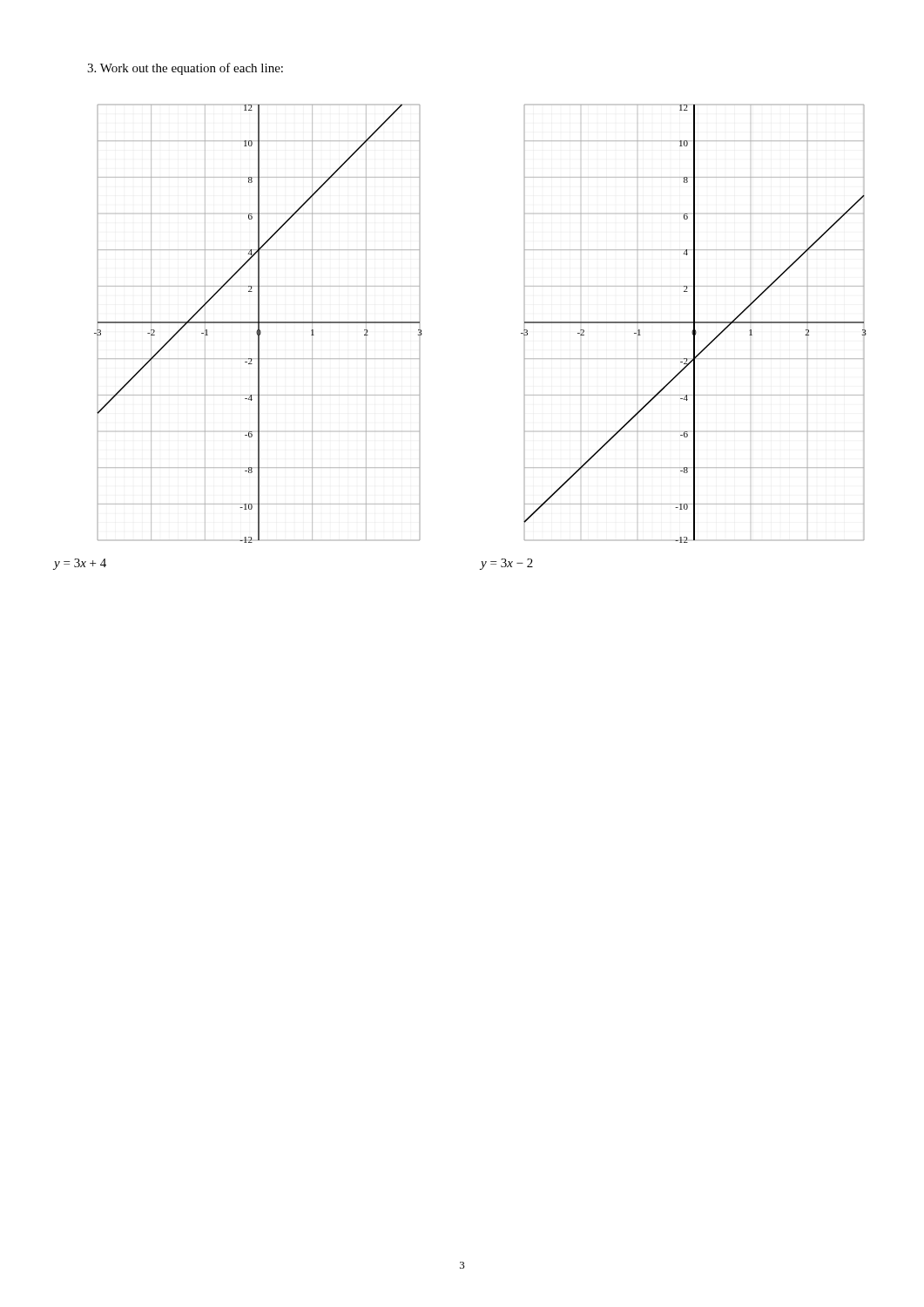Locate the list item with the text "3. Work out the"
Screen dimensions: 1307x924
tap(185, 68)
